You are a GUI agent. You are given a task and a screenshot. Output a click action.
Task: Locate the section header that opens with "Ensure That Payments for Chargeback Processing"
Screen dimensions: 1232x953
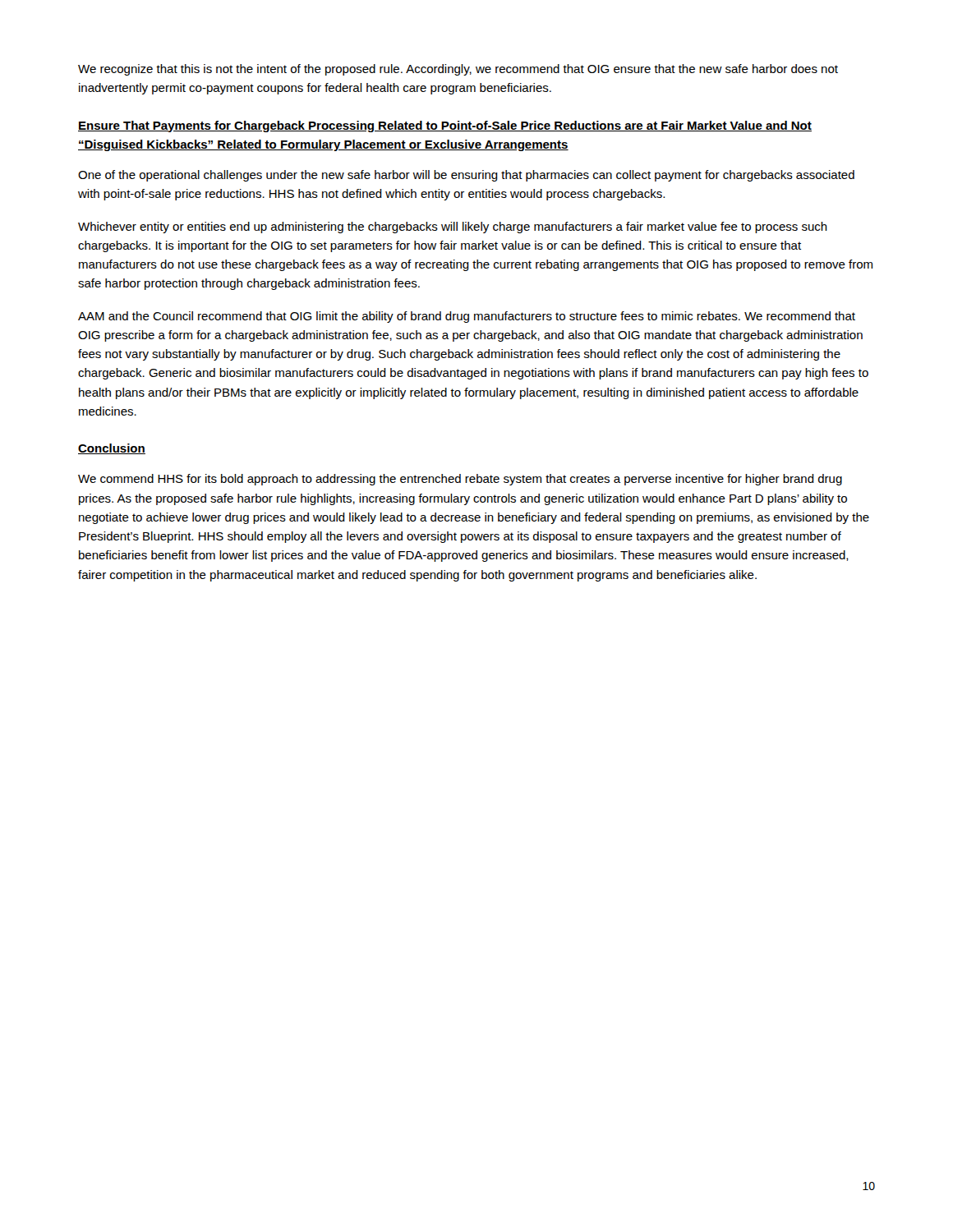pyautogui.click(x=445, y=134)
